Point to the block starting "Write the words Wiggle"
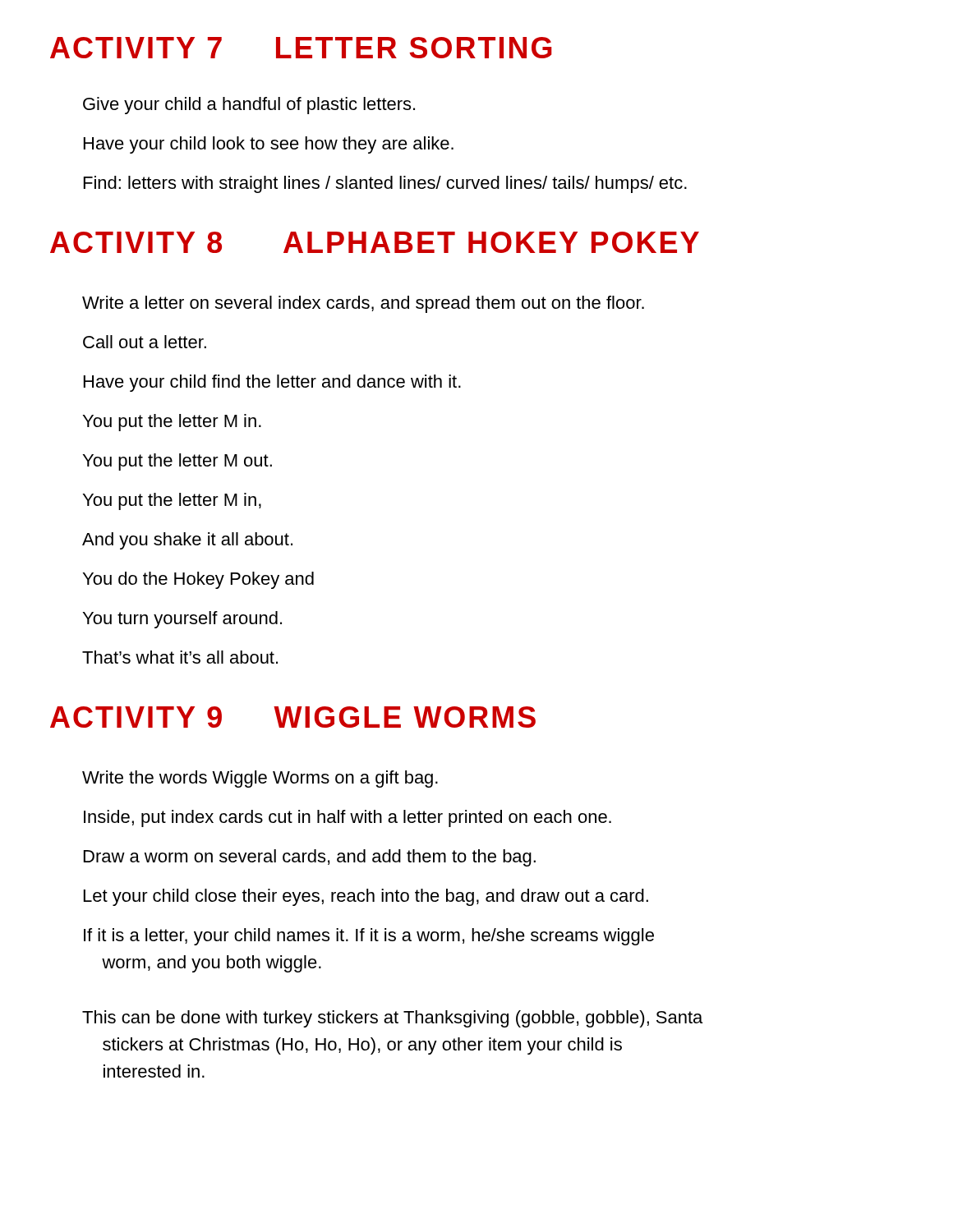This screenshot has width=953, height=1232. pyautogui.click(x=261, y=777)
